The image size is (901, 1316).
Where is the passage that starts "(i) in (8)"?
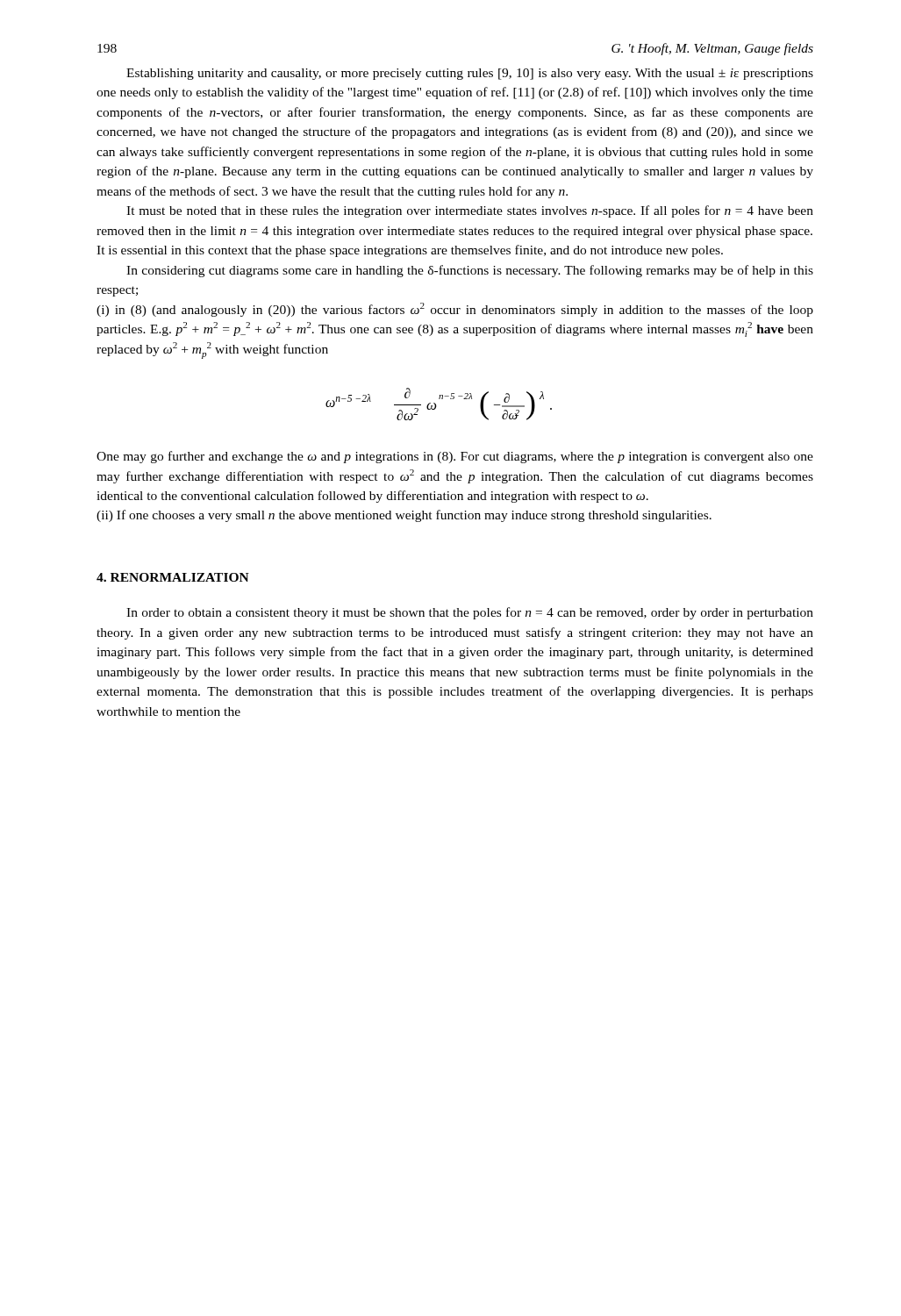coord(455,329)
